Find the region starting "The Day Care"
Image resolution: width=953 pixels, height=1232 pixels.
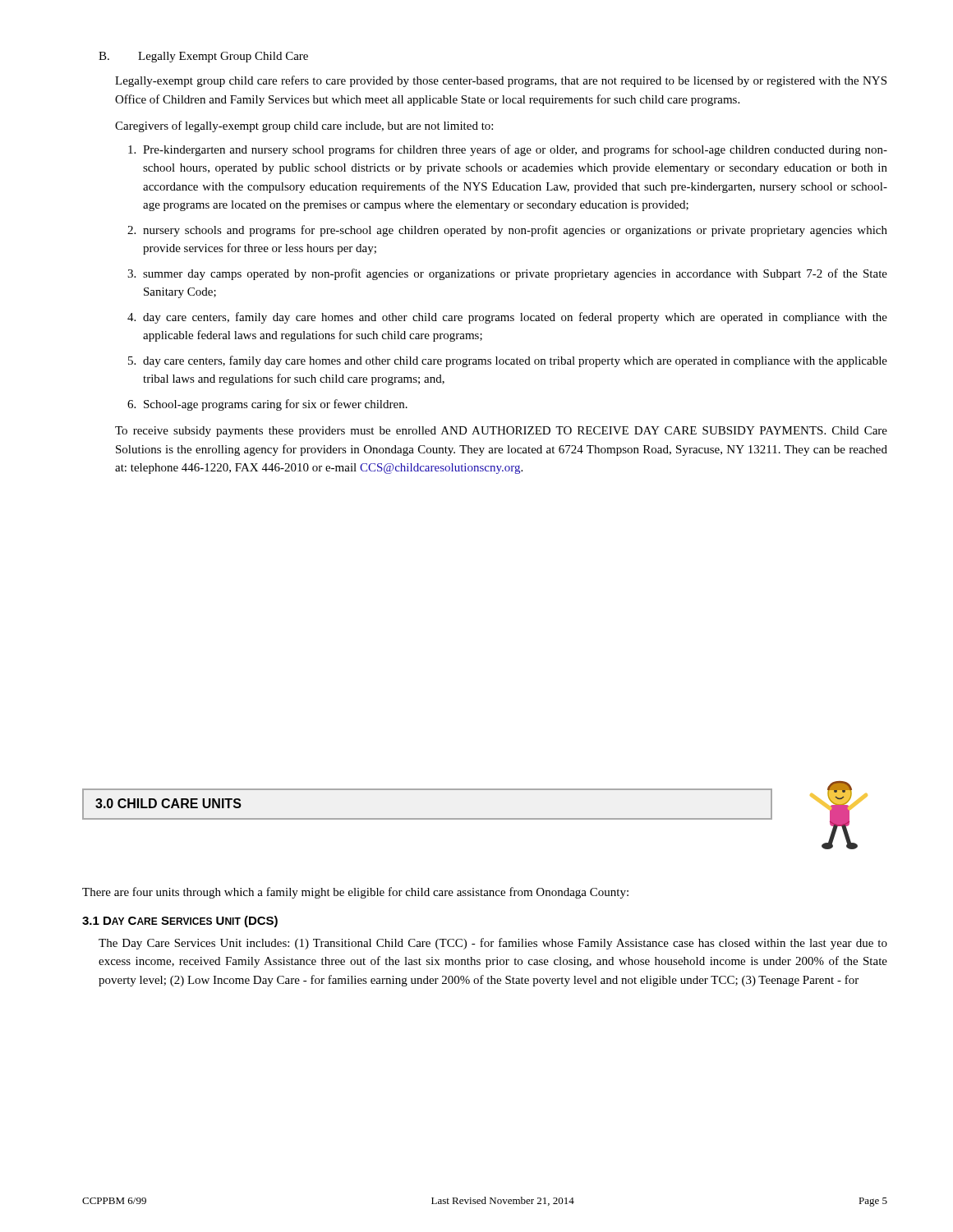[x=493, y=961]
